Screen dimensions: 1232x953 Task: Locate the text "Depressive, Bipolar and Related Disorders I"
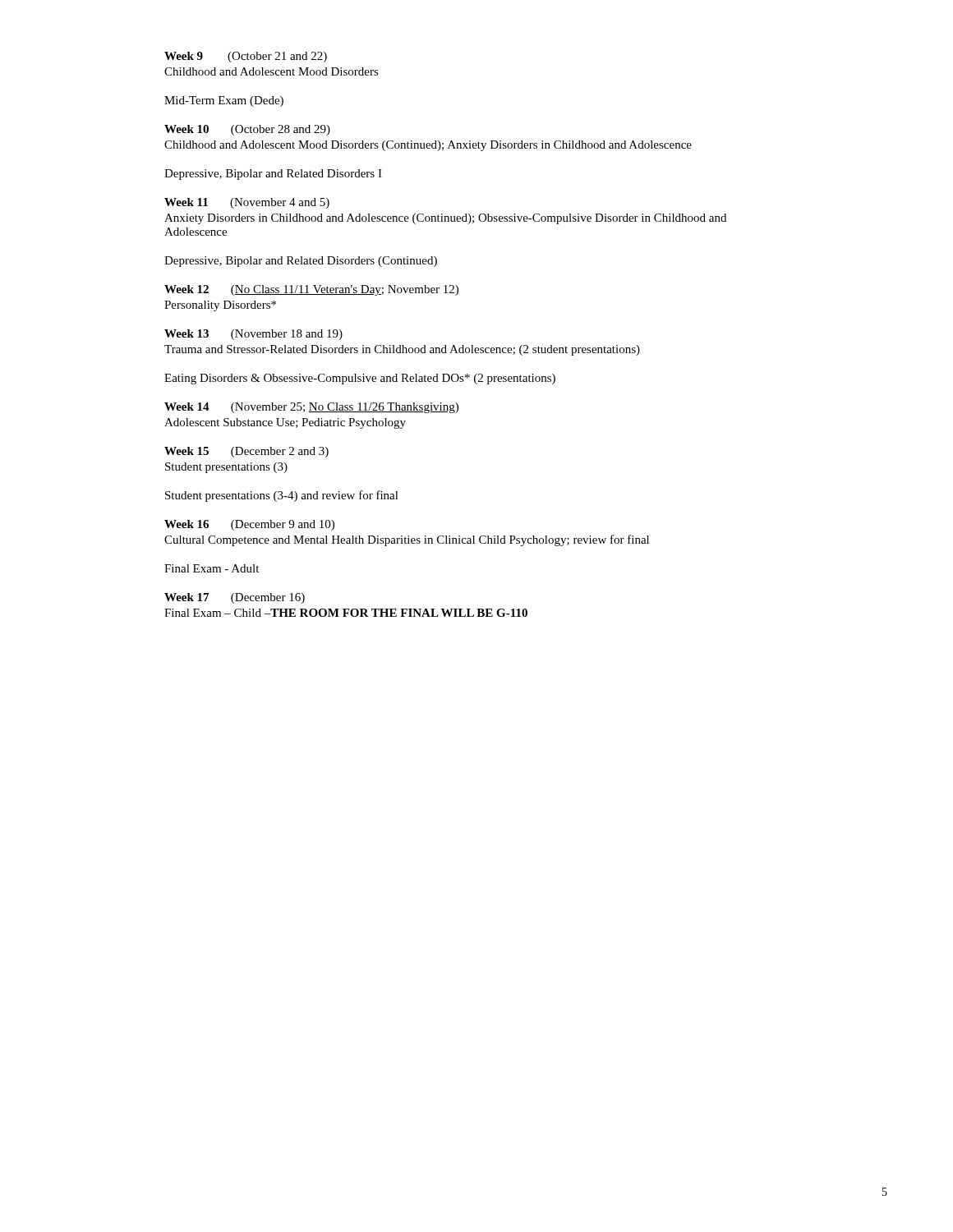[273, 173]
